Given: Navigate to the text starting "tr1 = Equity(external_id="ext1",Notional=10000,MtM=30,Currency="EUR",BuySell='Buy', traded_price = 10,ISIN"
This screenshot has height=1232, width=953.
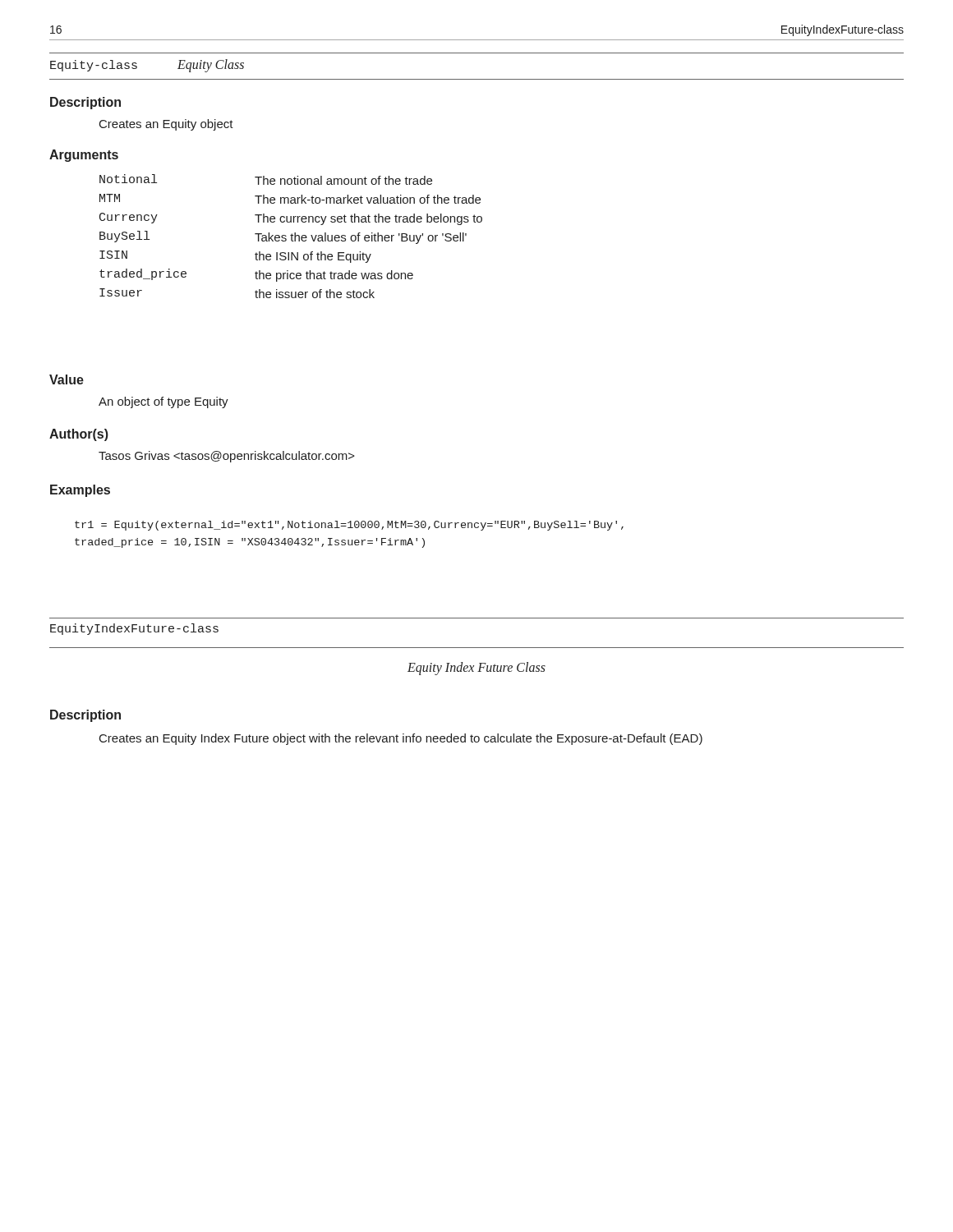Looking at the screenshot, I should 350,534.
